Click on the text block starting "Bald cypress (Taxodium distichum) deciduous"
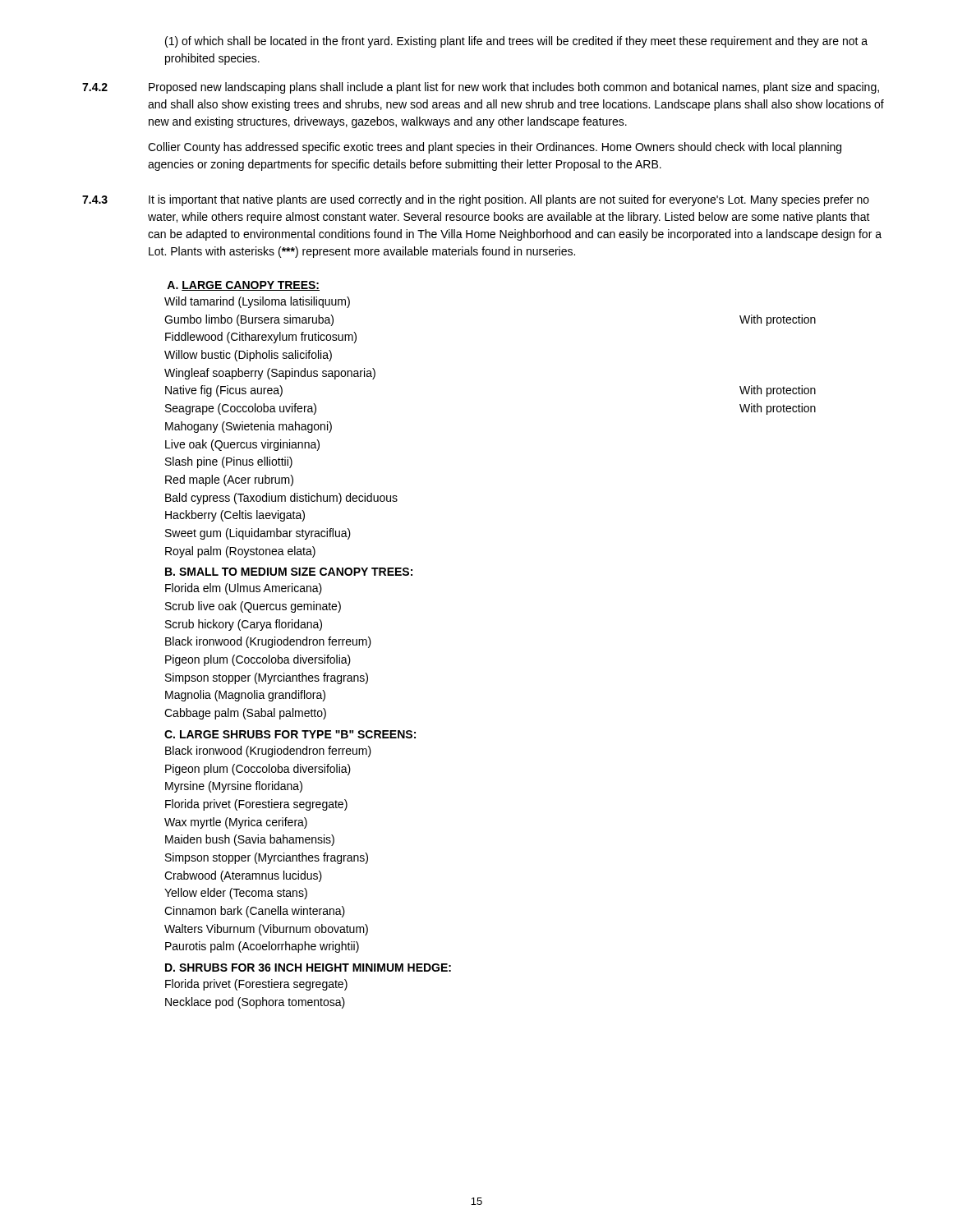The height and width of the screenshot is (1232, 953). [281, 499]
